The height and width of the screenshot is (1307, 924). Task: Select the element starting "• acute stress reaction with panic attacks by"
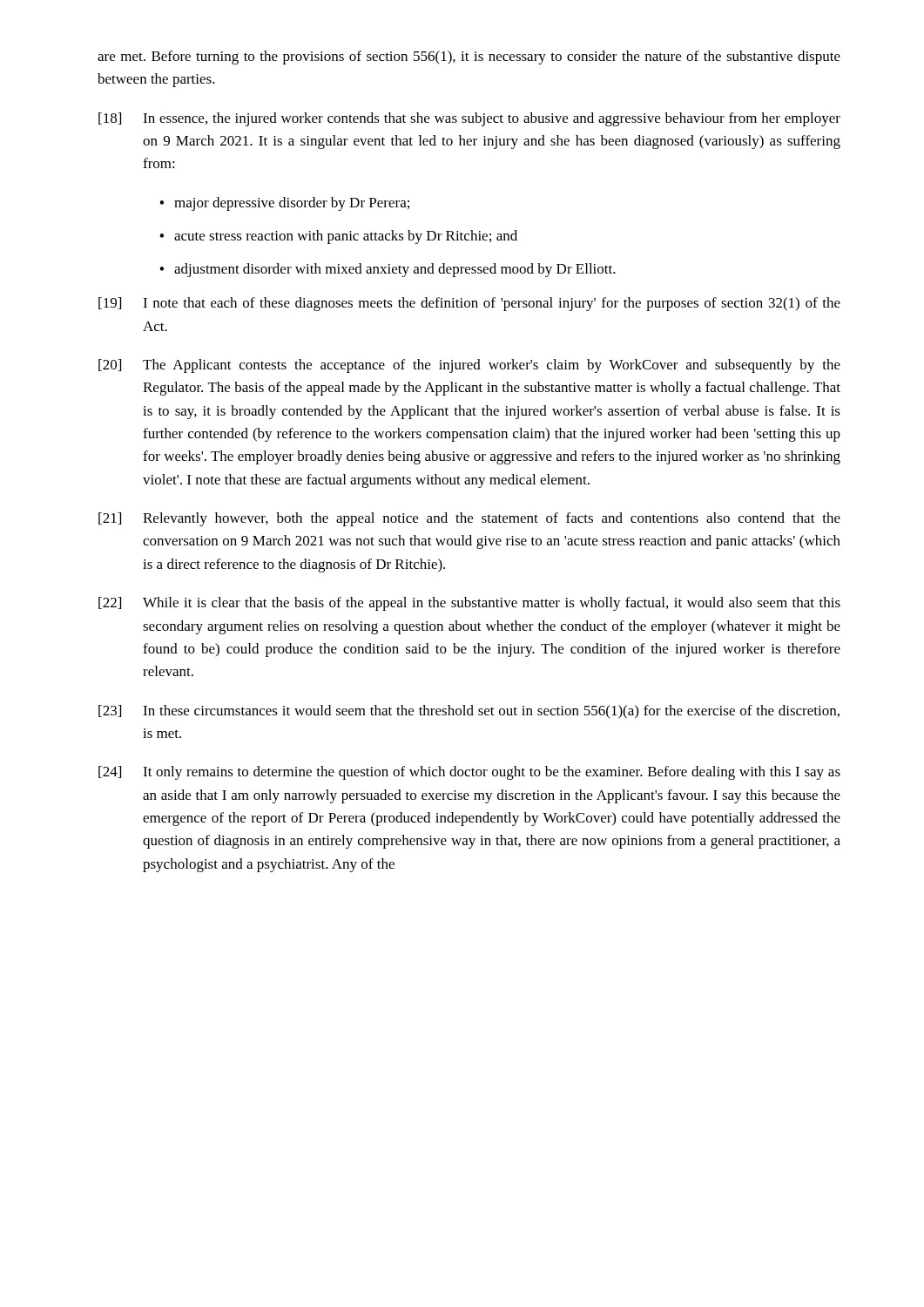pos(495,237)
